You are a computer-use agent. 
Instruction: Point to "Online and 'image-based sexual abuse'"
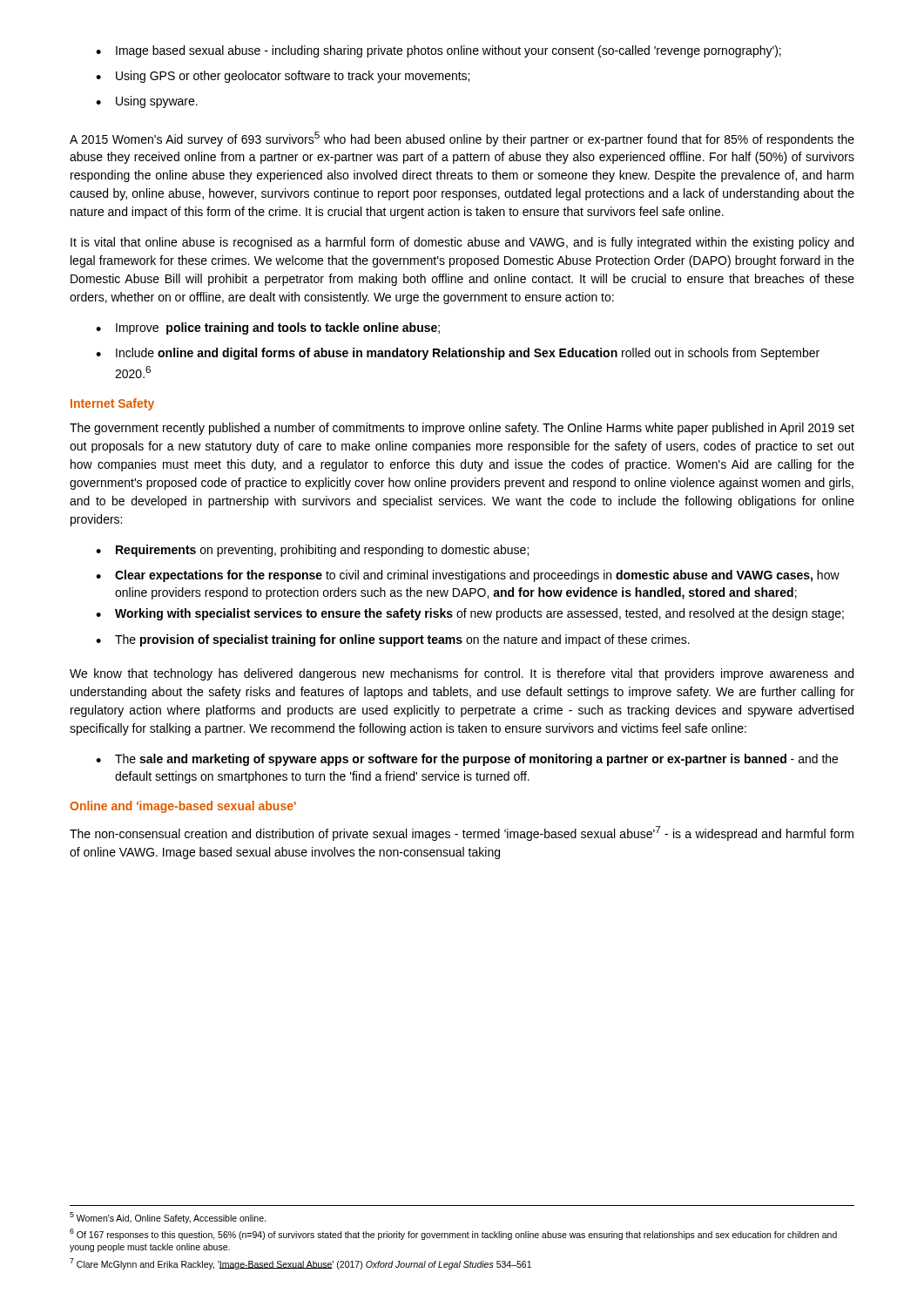183,806
